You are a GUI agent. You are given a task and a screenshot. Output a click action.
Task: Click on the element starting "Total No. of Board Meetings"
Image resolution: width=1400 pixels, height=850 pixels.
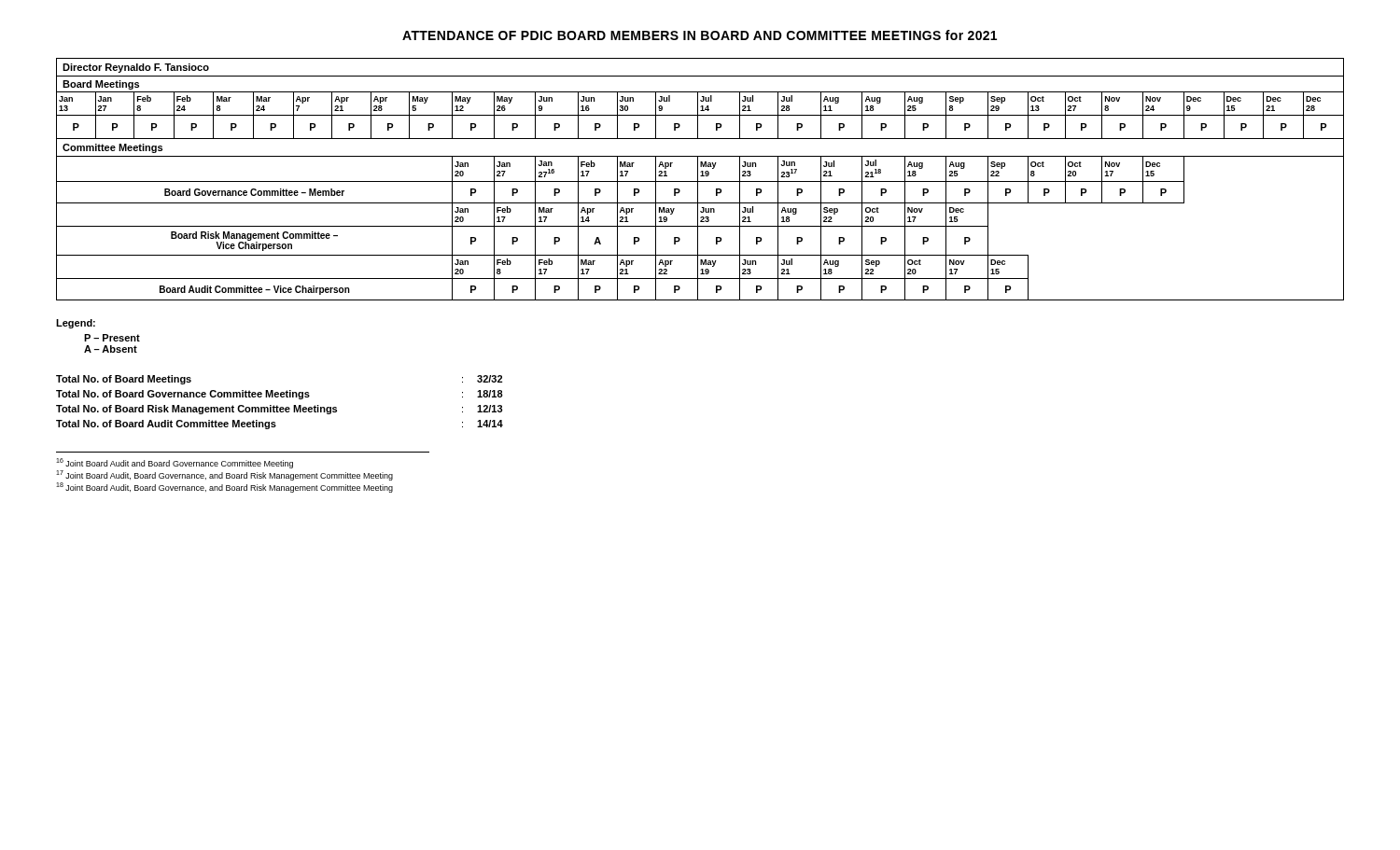pos(124,379)
